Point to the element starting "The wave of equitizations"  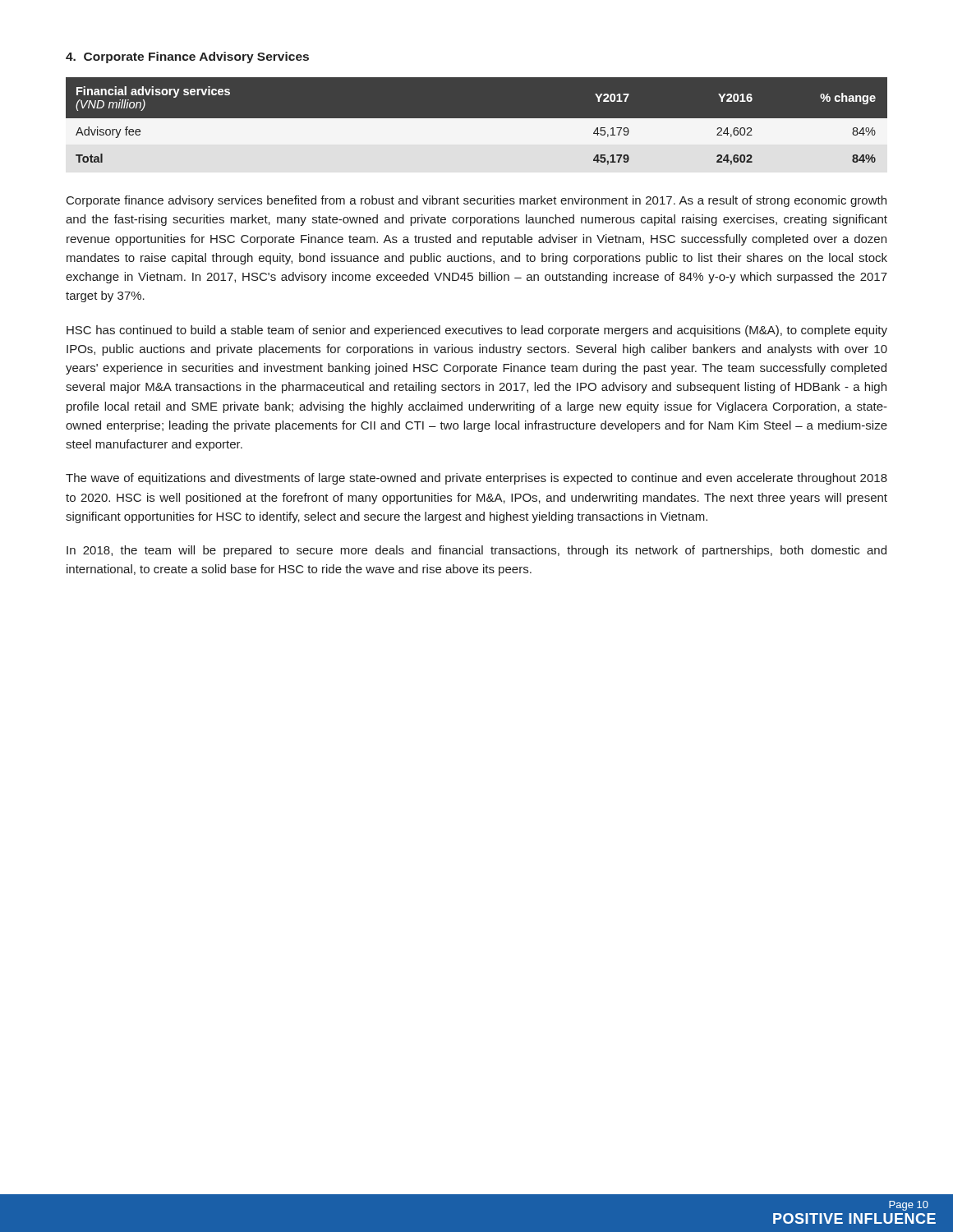click(x=476, y=497)
